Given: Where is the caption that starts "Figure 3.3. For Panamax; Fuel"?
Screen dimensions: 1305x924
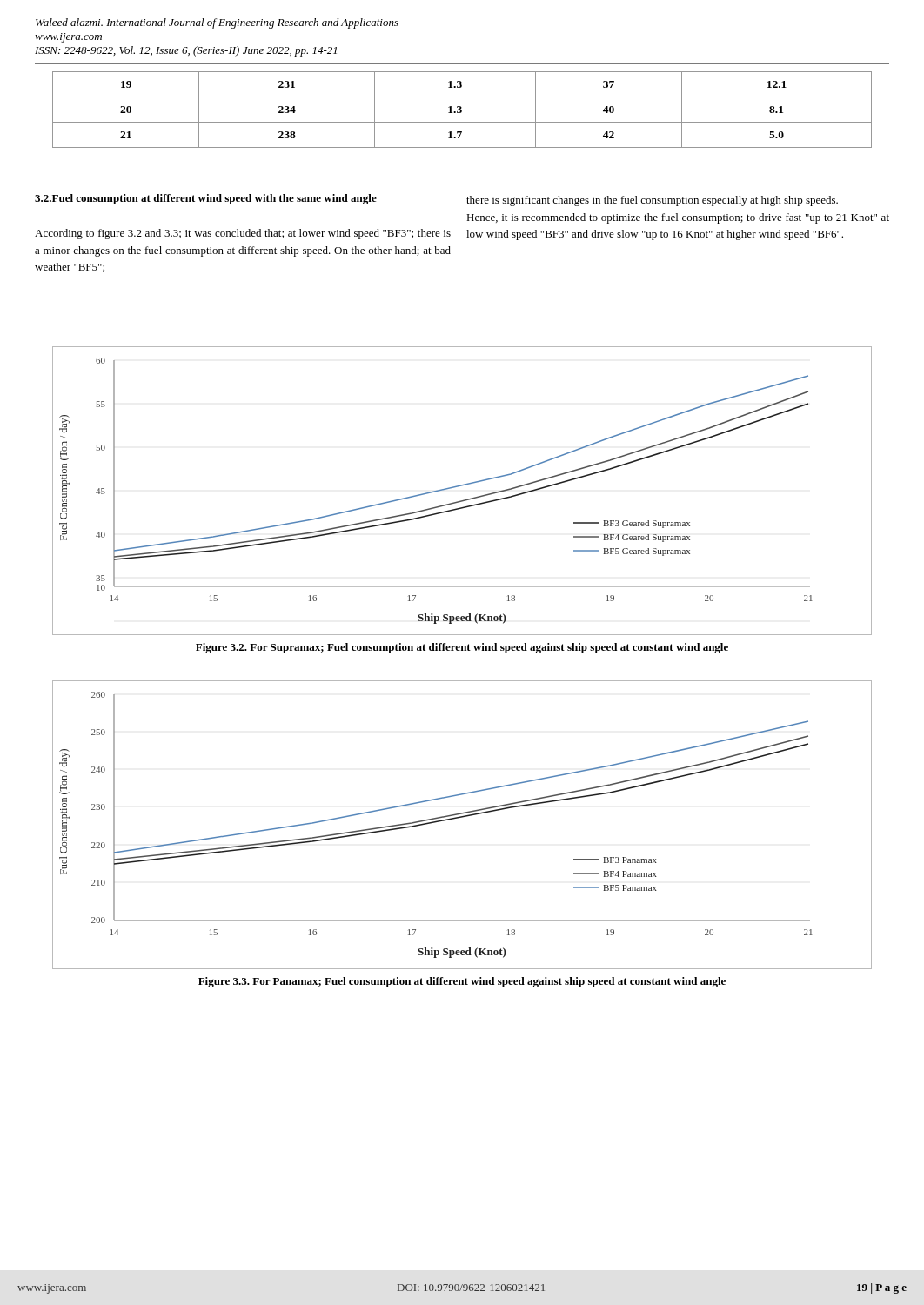Looking at the screenshot, I should pyautogui.click(x=462, y=981).
